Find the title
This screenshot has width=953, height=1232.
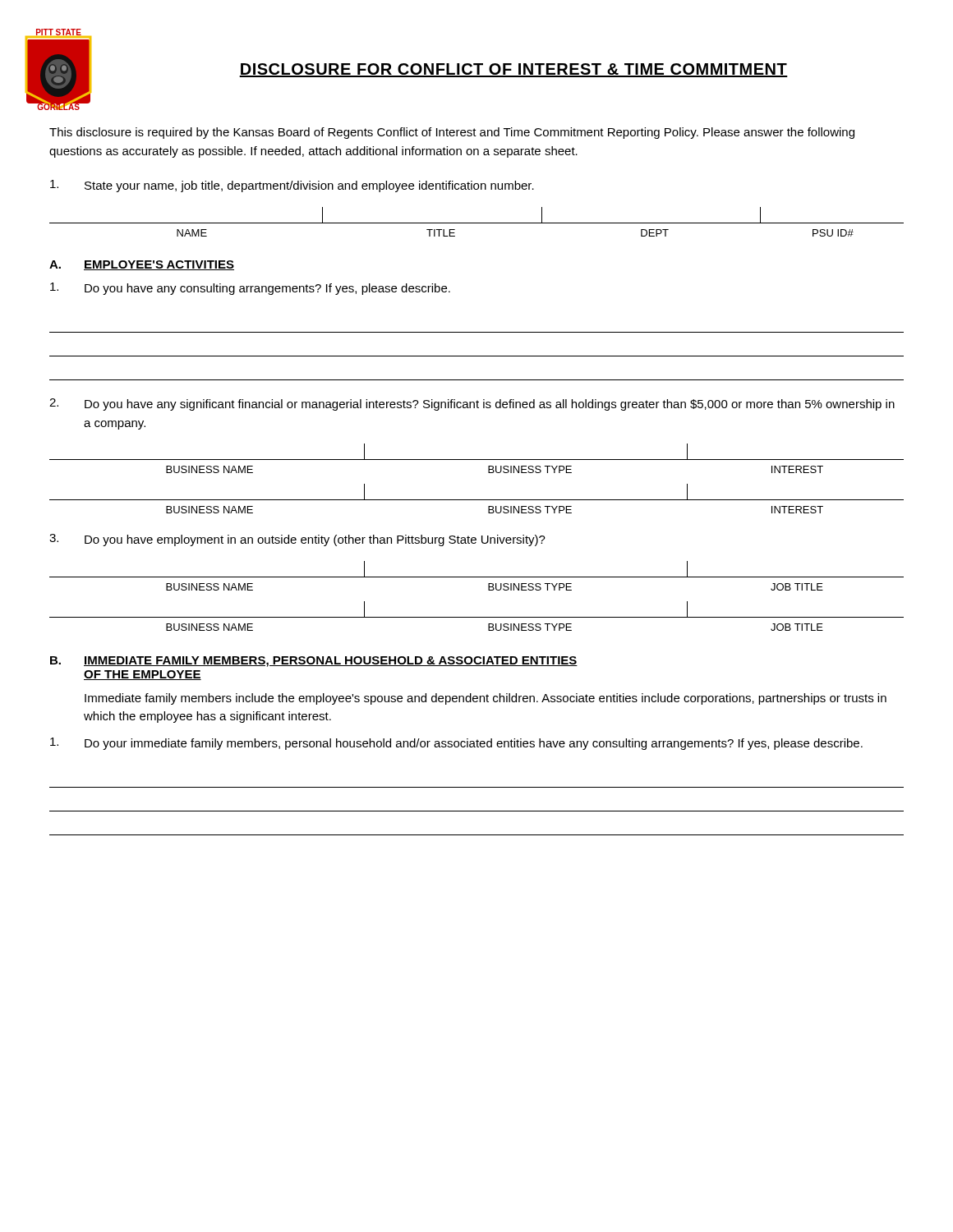point(513,69)
